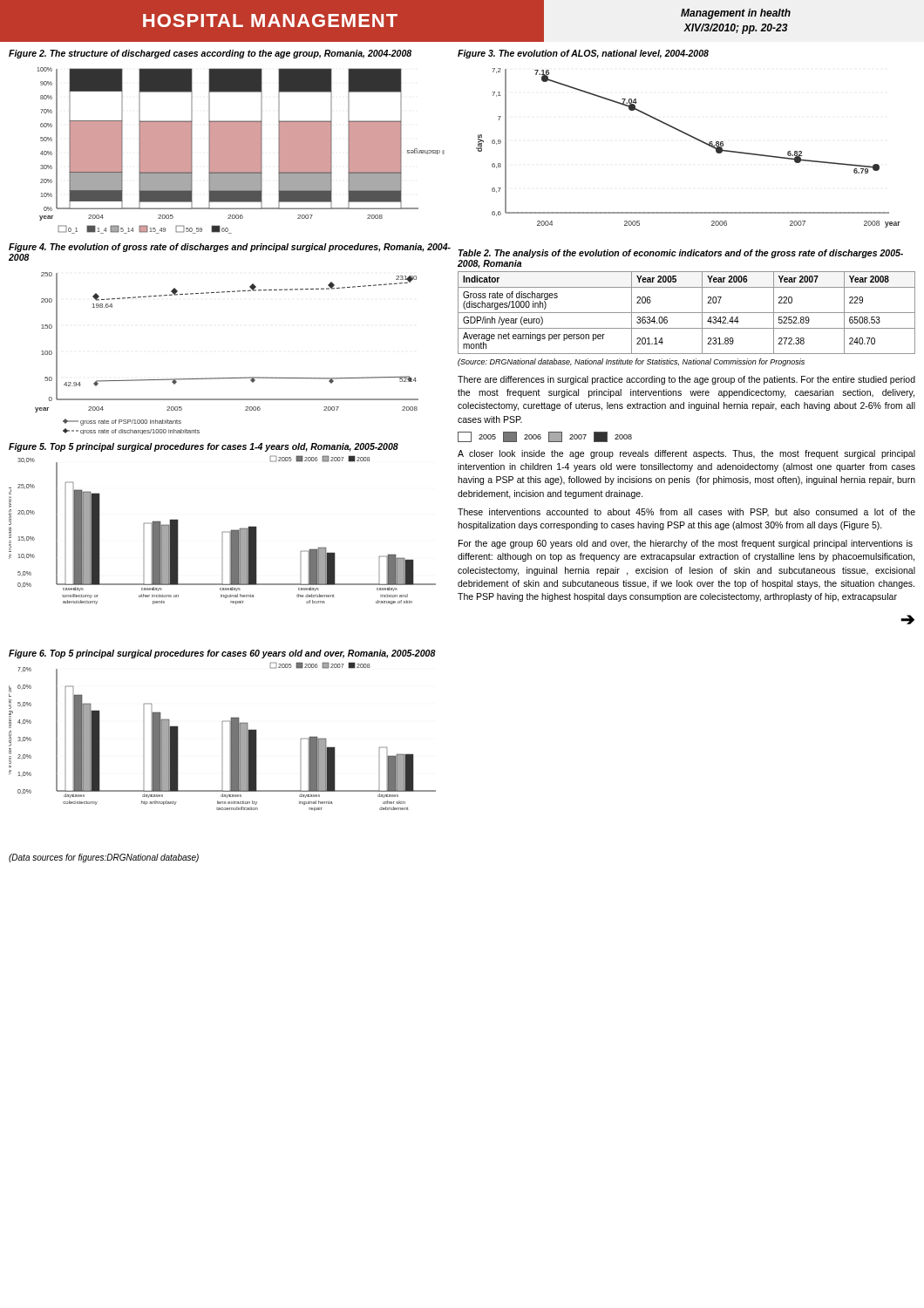This screenshot has height=1308, width=924.
Task: Where is the passage that starts "There are differences"?
Action: pos(686,399)
